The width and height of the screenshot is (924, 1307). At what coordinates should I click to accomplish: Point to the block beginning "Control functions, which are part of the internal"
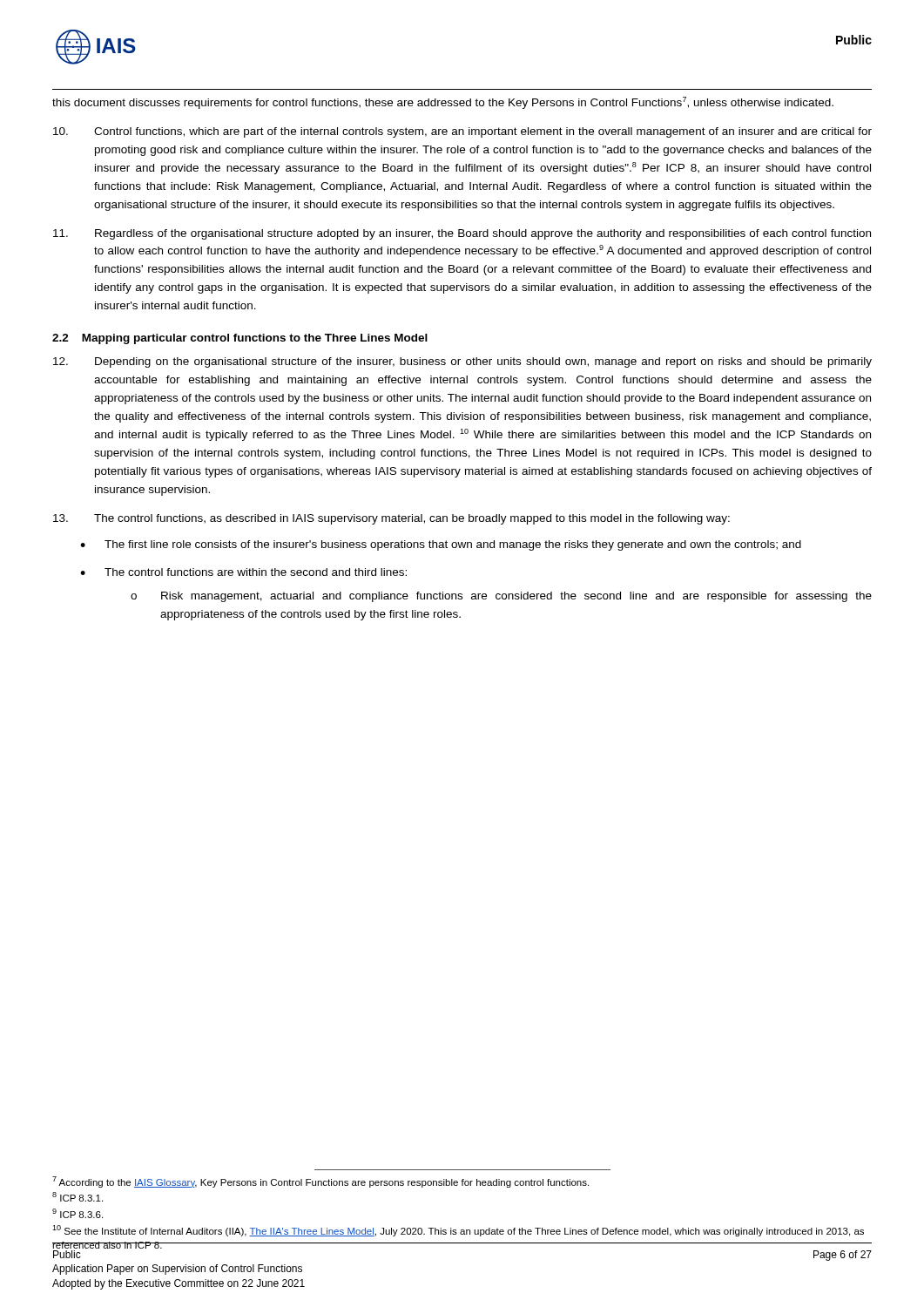click(x=462, y=168)
